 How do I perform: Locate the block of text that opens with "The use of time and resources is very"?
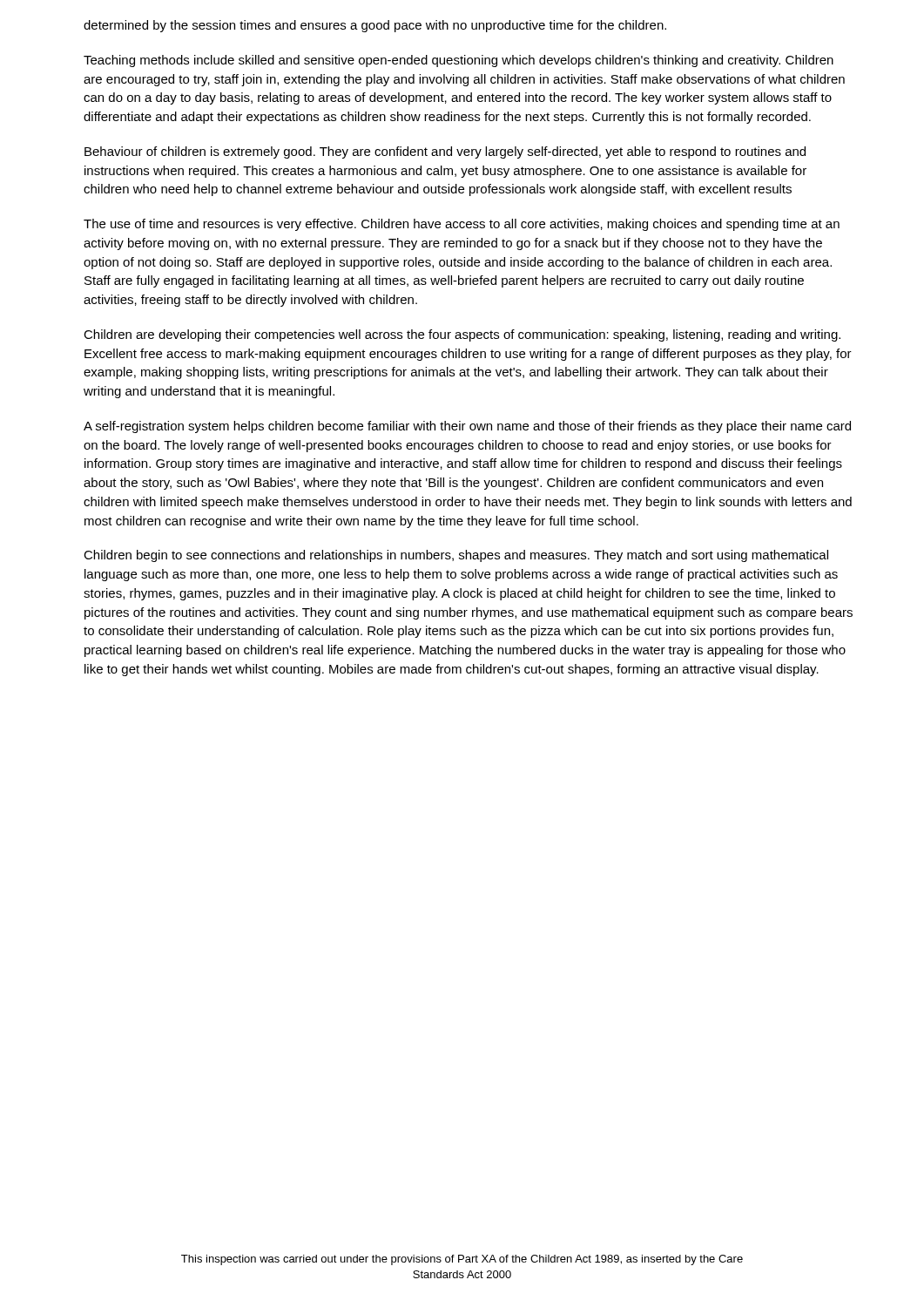click(x=462, y=261)
